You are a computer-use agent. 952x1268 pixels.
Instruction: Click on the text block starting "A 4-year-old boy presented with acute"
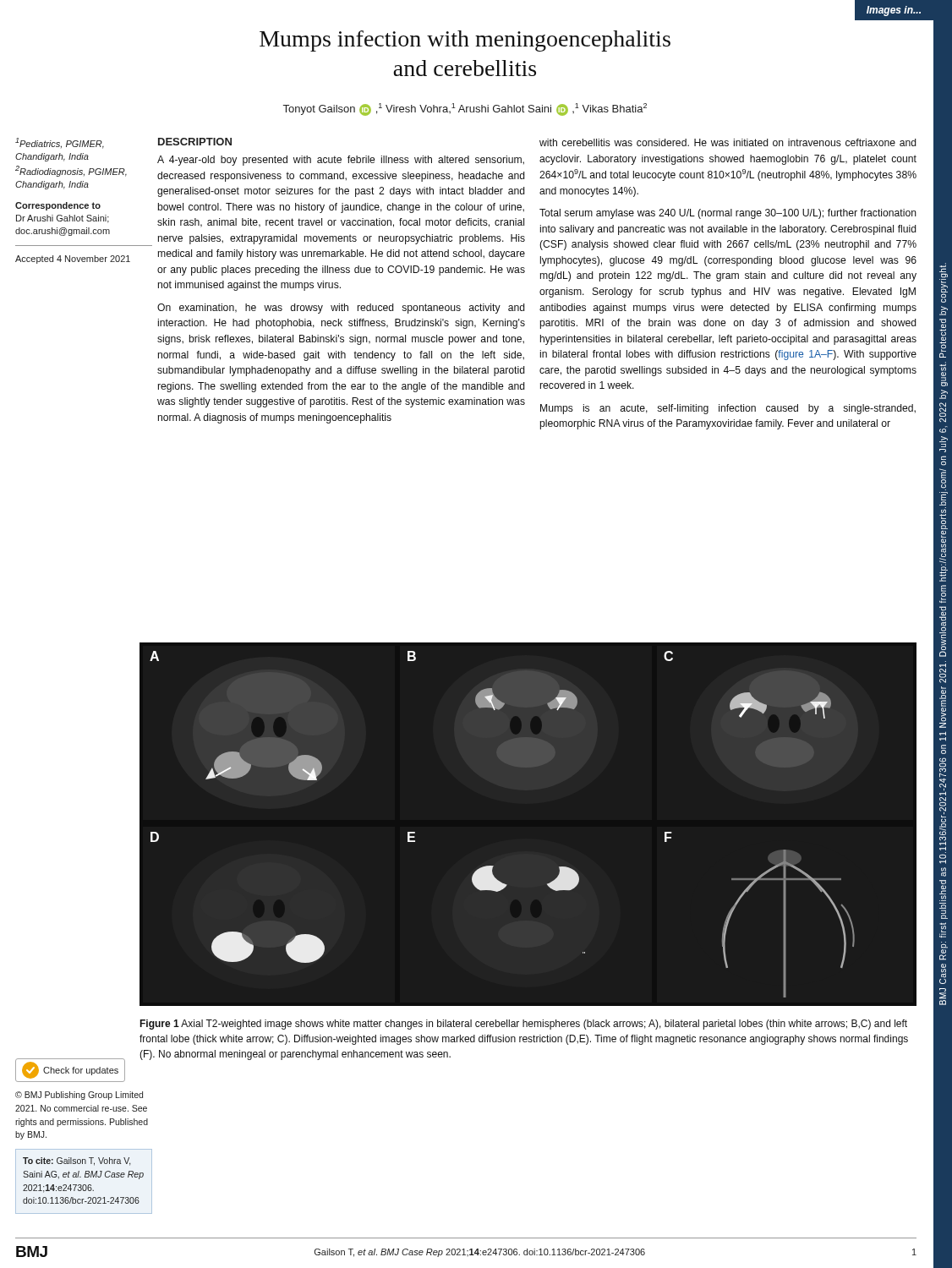341,222
